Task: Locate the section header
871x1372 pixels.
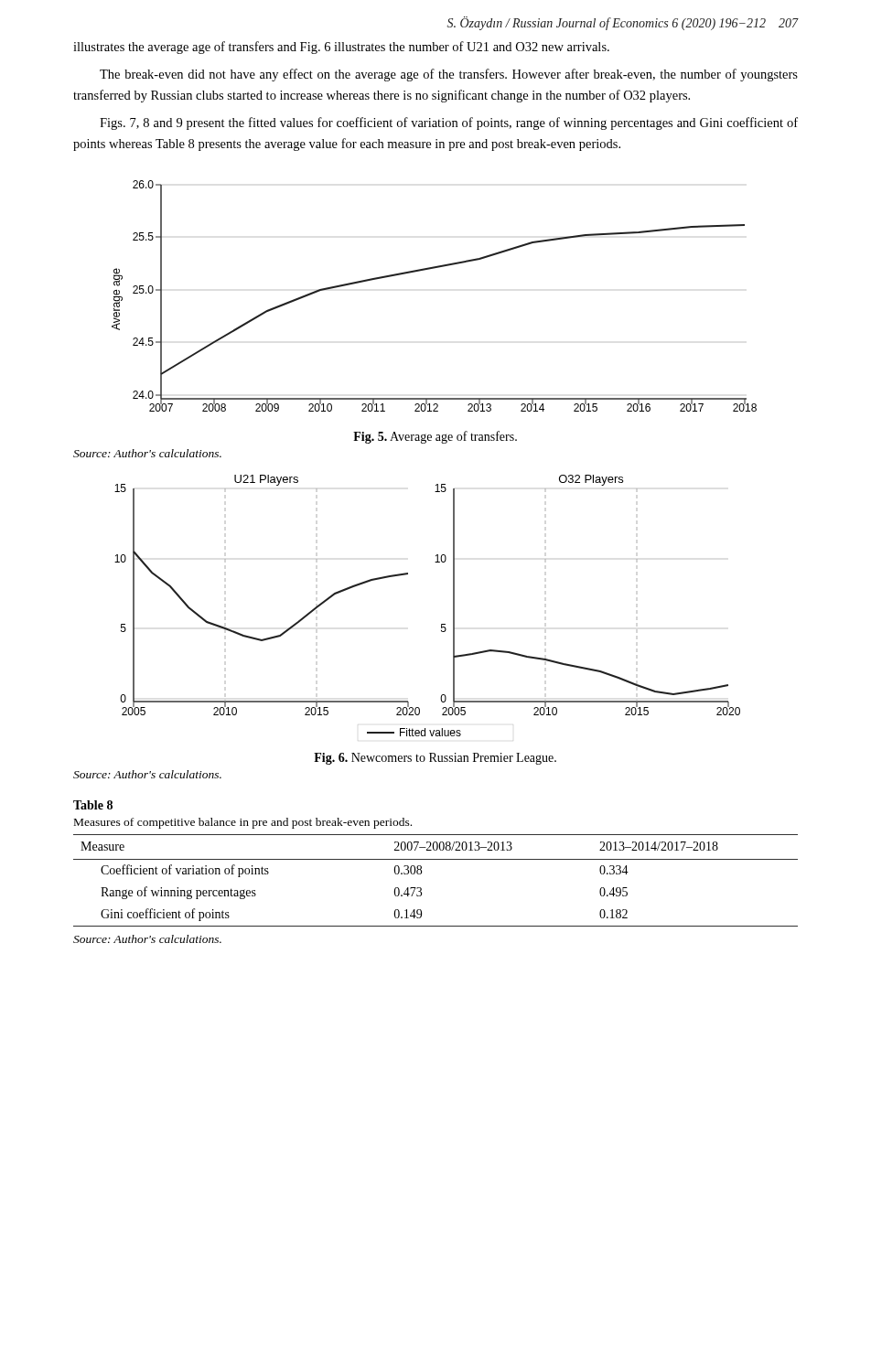Action: (x=93, y=806)
